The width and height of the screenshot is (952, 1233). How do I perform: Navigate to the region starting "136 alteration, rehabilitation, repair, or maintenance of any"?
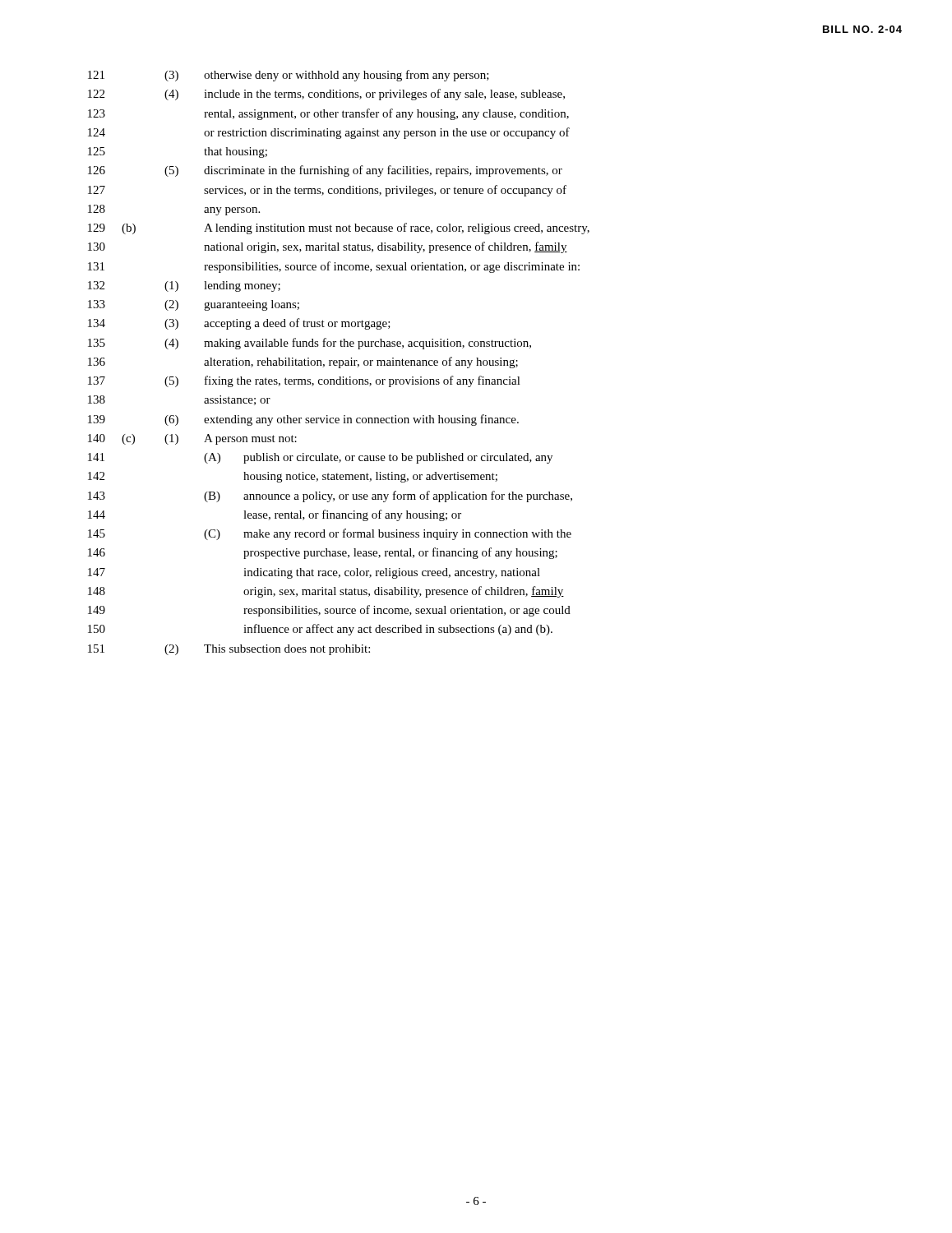point(484,362)
